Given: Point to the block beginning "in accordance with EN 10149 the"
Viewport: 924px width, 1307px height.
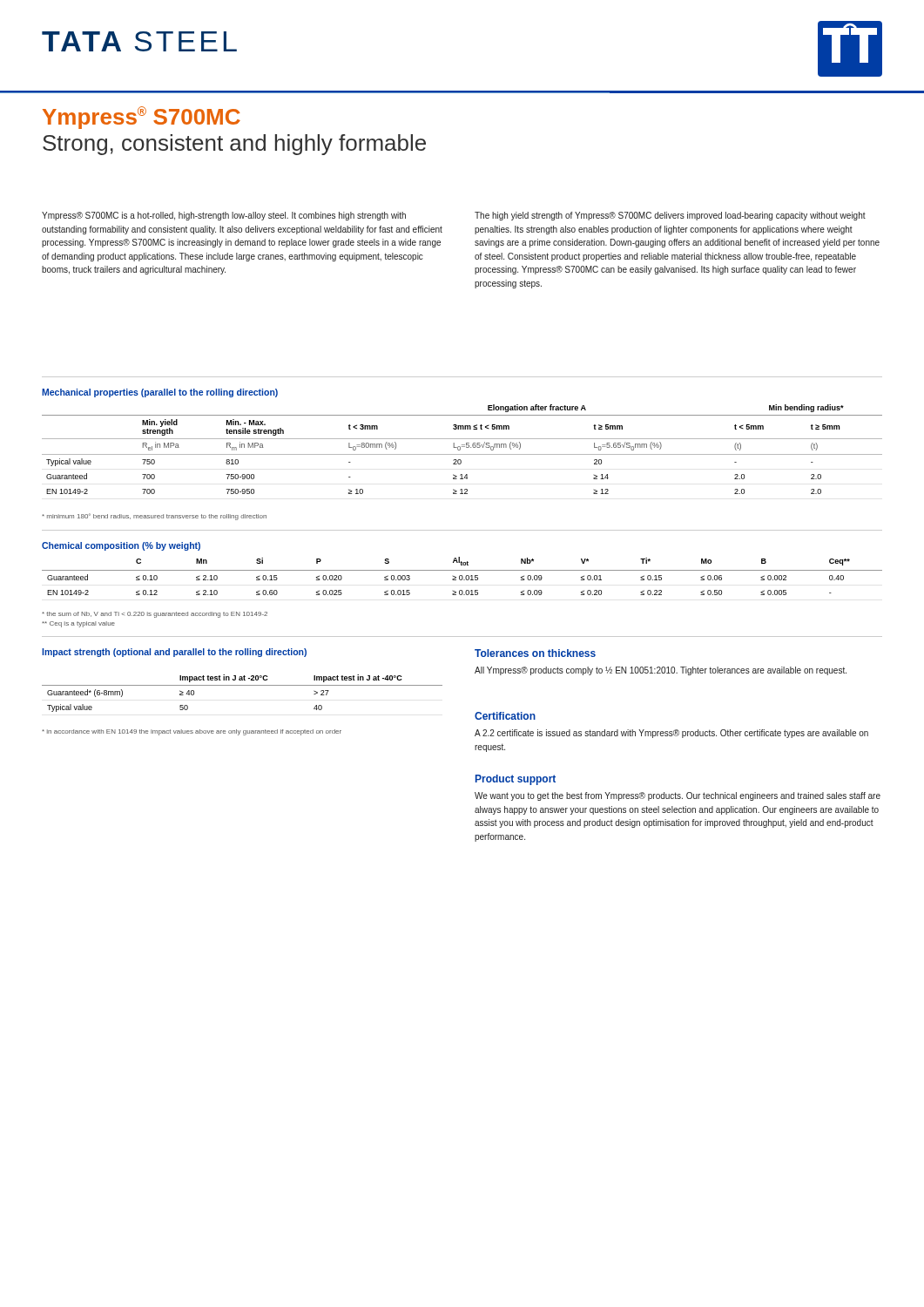Looking at the screenshot, I should 192,732.
